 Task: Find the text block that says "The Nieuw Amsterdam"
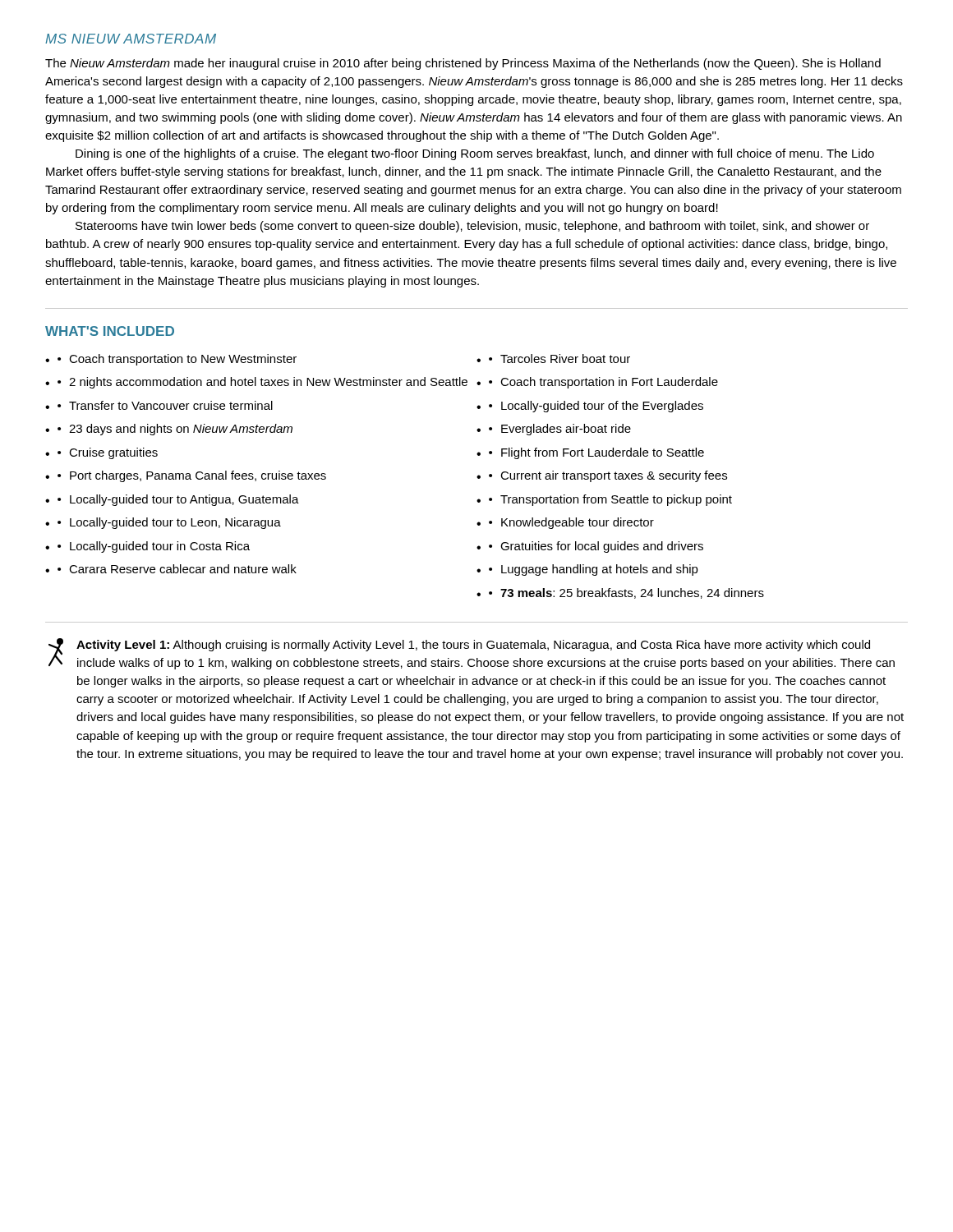pos(476,172)
